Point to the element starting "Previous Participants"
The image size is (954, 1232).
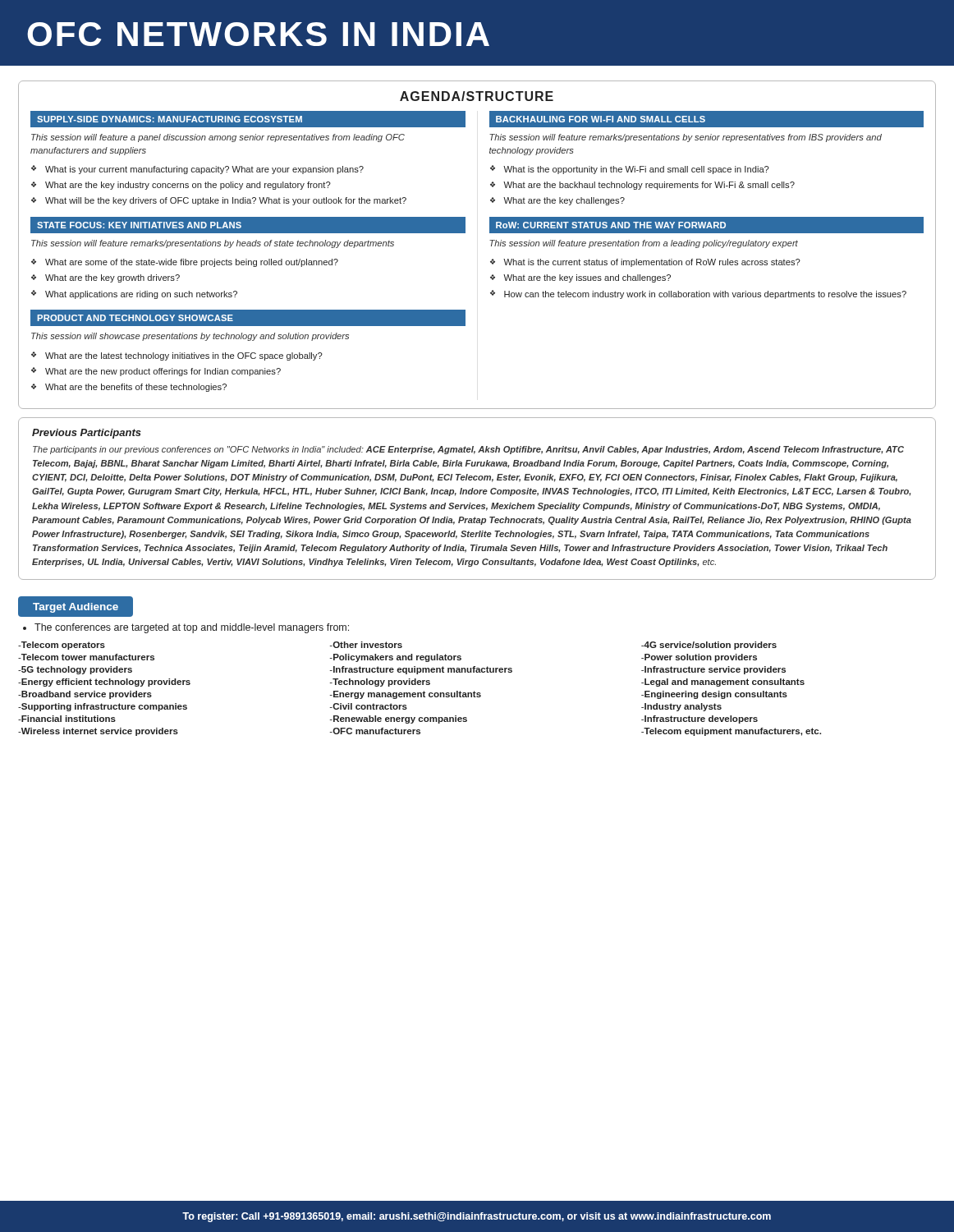coord(87,432)
